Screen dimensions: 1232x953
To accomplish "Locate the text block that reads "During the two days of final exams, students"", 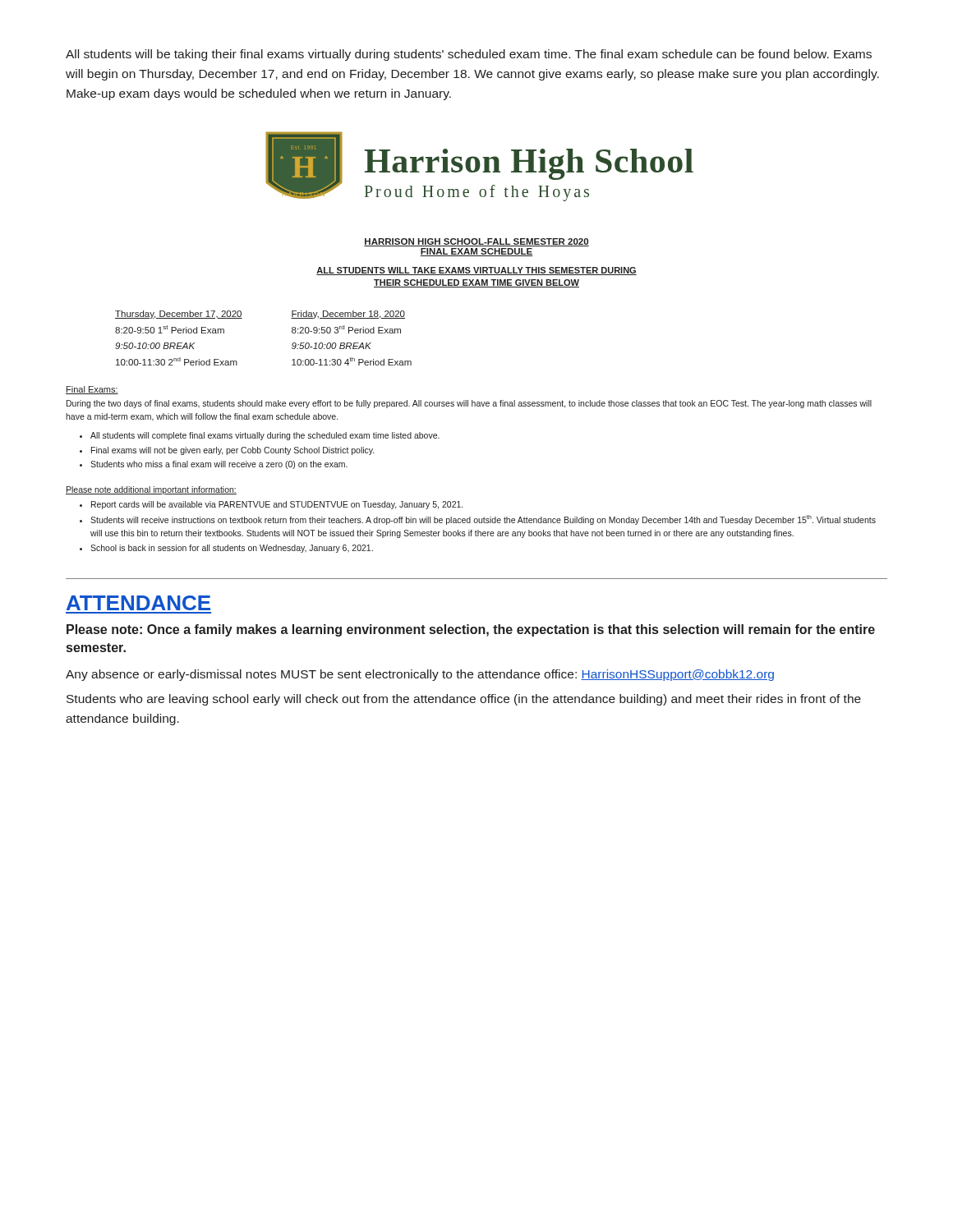I will (x=469, y=410).
